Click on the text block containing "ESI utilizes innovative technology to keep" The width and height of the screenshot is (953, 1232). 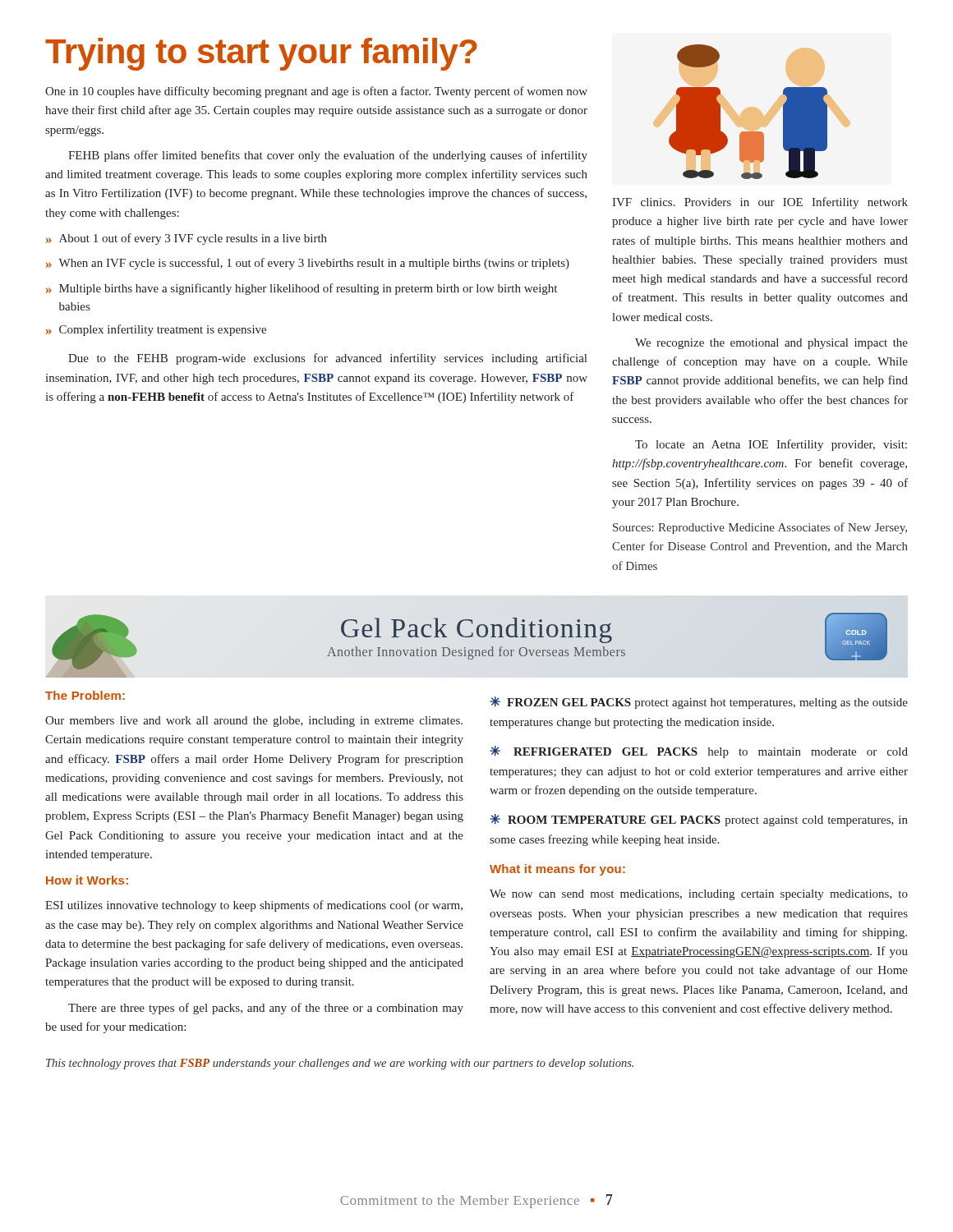coord(254,966)
